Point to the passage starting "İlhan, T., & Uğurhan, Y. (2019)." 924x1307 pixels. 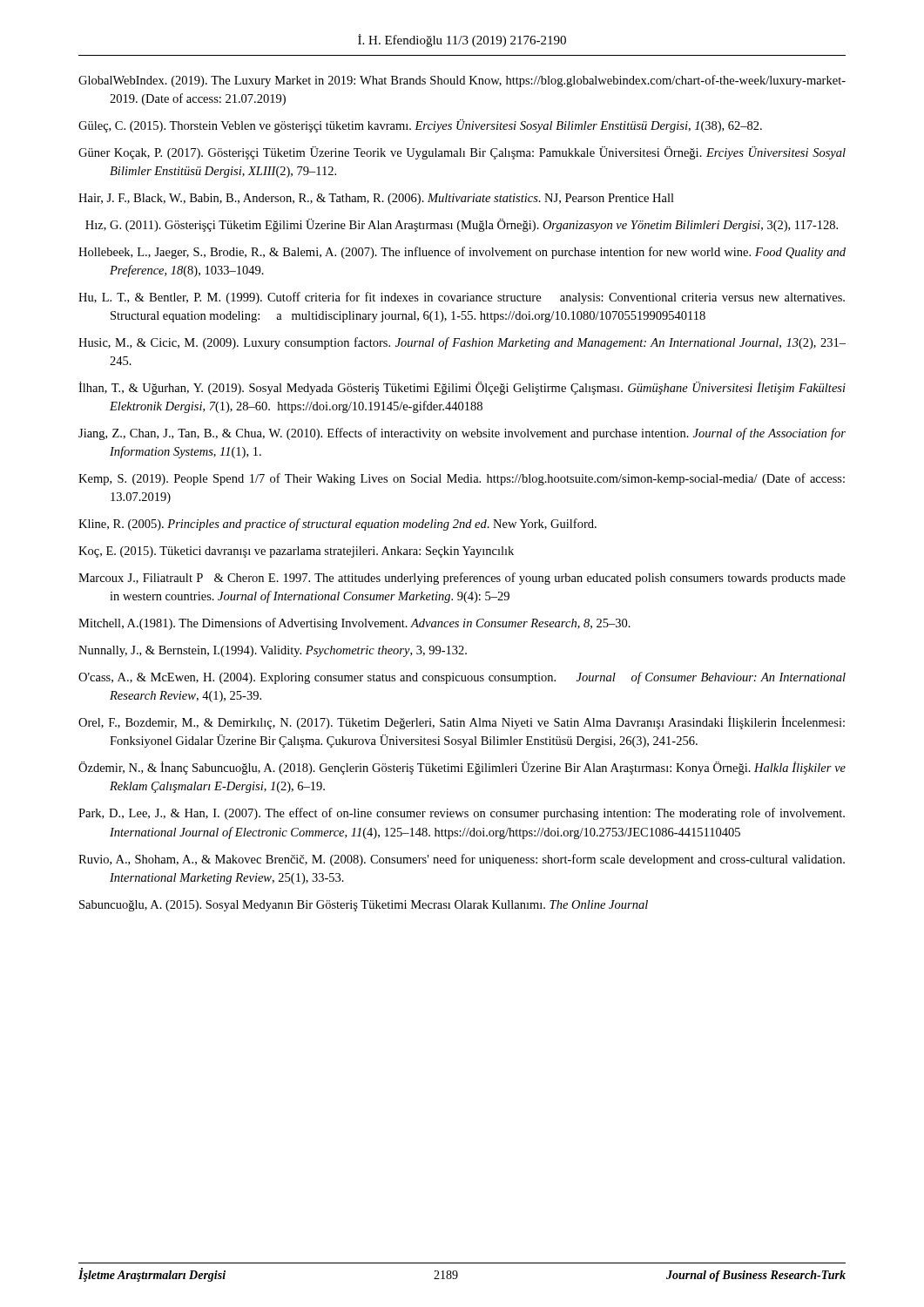pyautogui.click(x=462, y=398)
